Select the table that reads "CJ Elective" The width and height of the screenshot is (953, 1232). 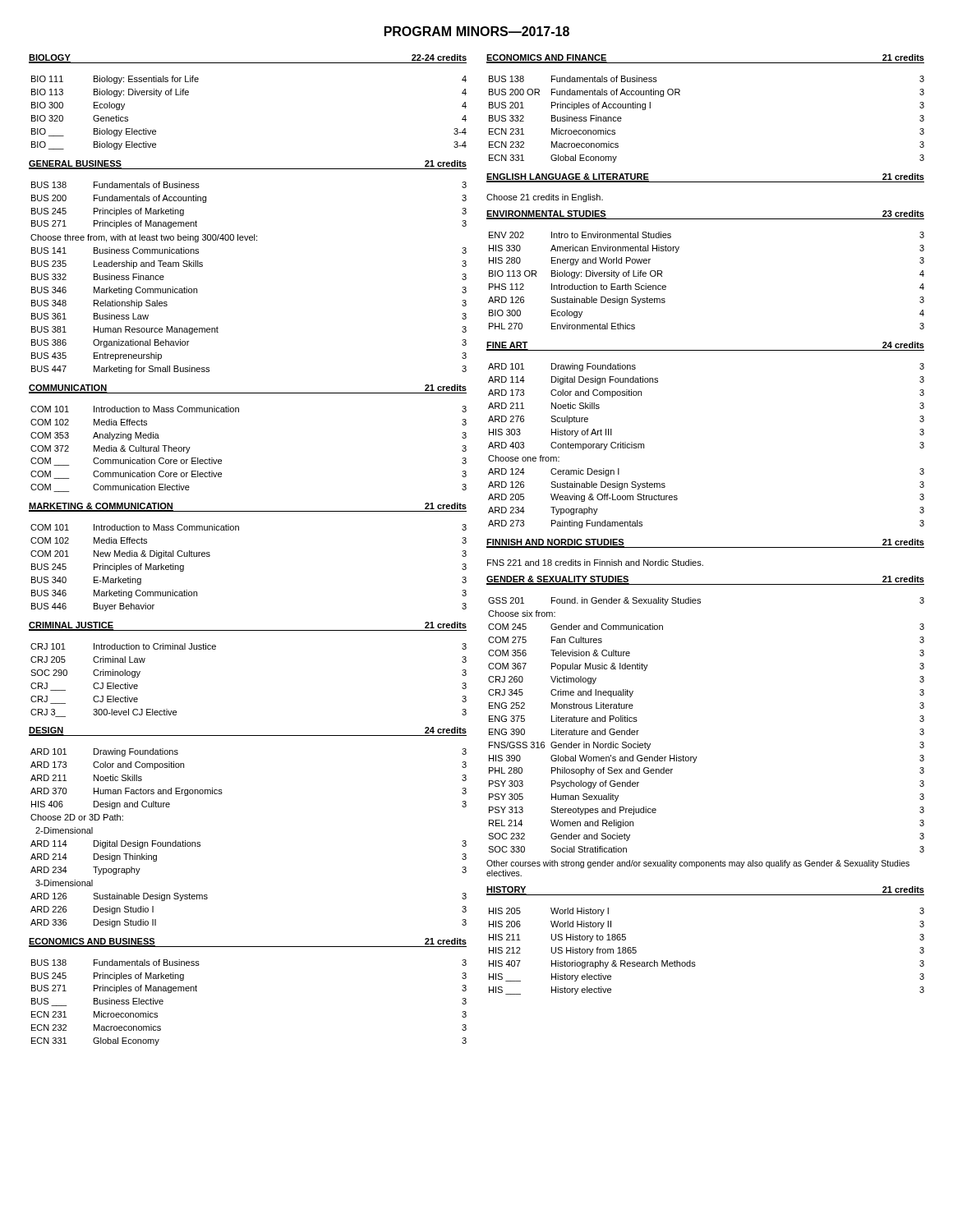point(248,680)
